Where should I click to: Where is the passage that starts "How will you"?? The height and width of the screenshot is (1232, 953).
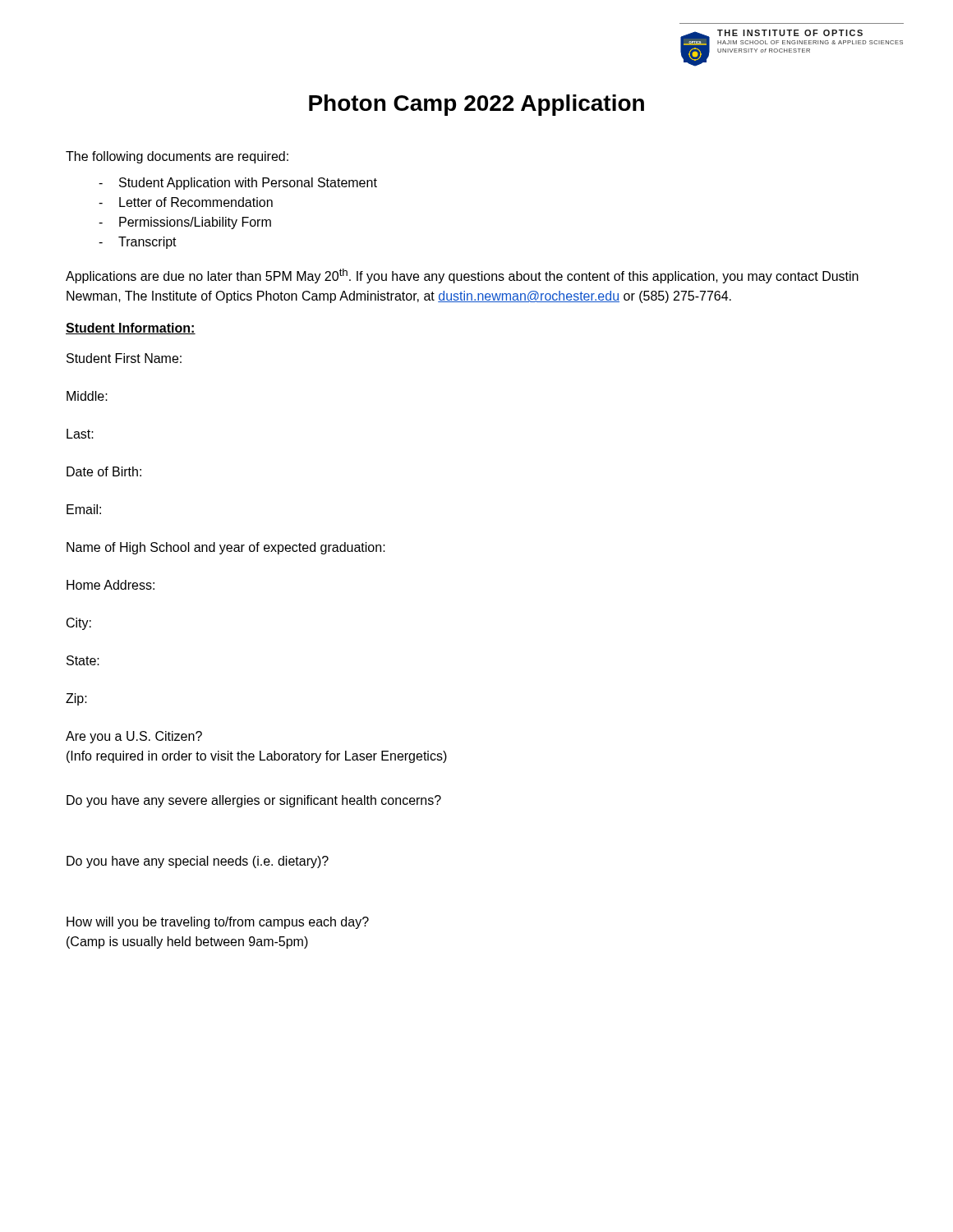tap(217, 932)
